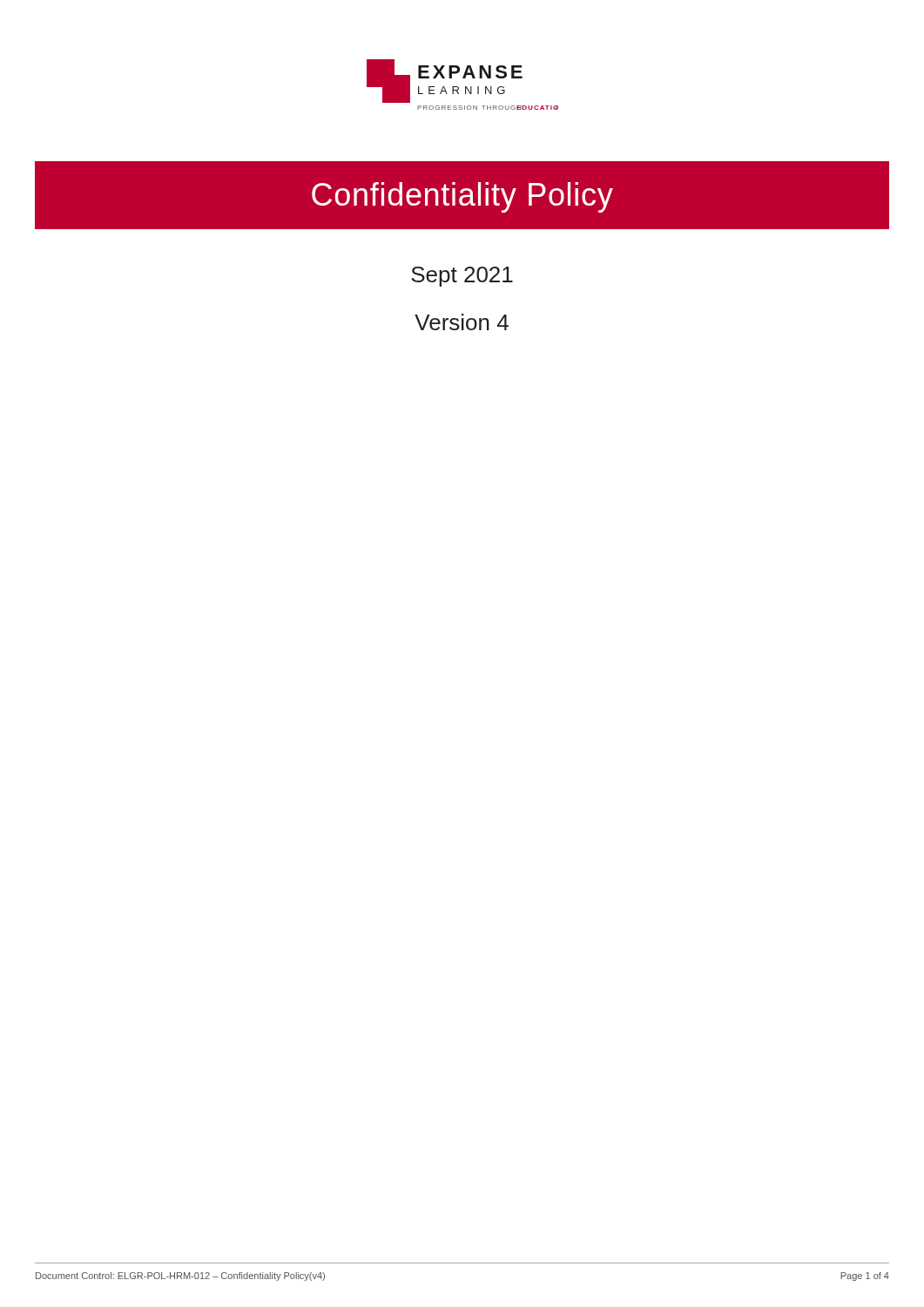Image resolution: width=924 pixels, height=1307 pixels.
Task: Locate the logo
Action: pos(462,95)
